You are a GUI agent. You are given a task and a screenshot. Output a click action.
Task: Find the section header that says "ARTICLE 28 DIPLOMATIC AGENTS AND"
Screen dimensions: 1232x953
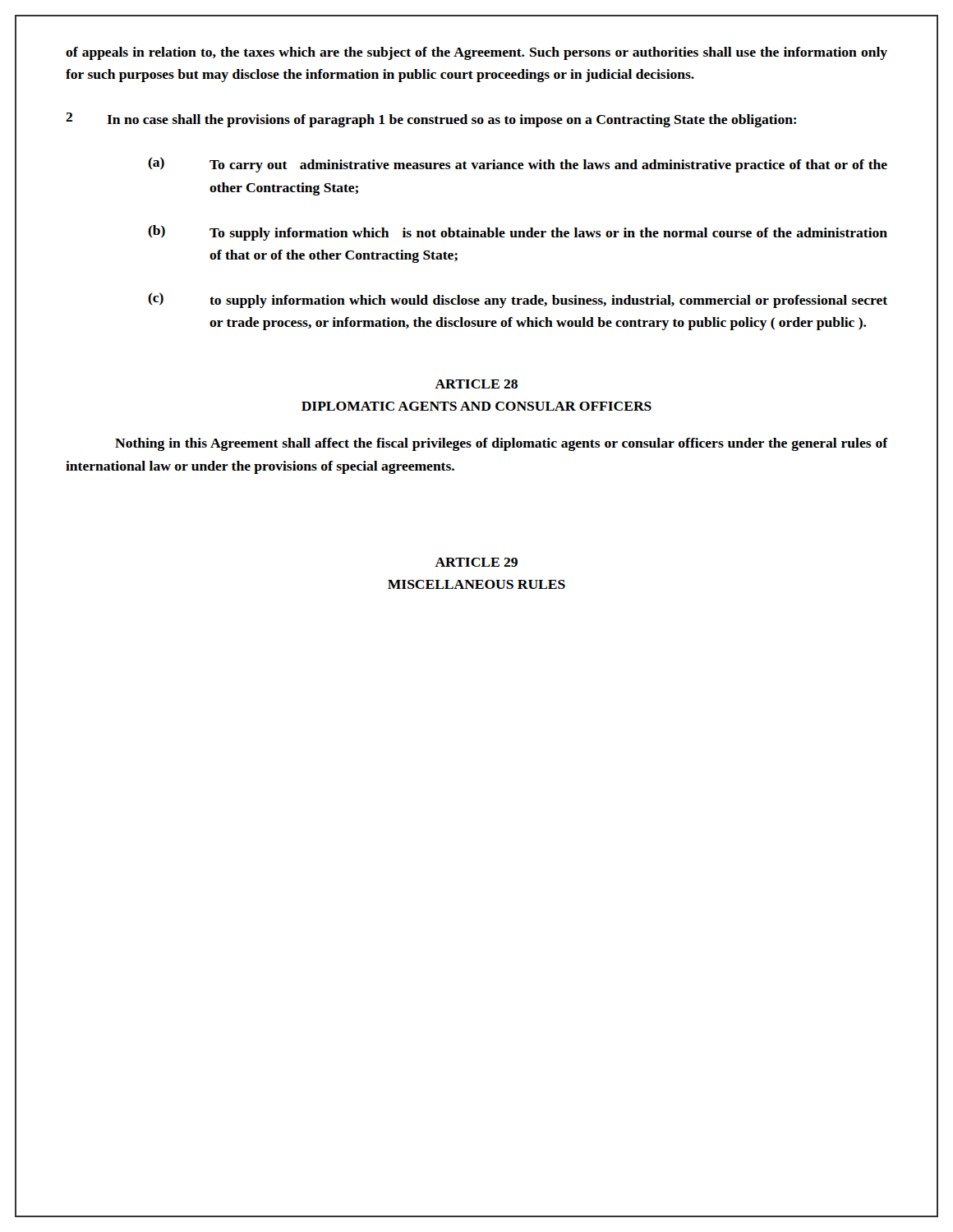click(x=476, y=395)
